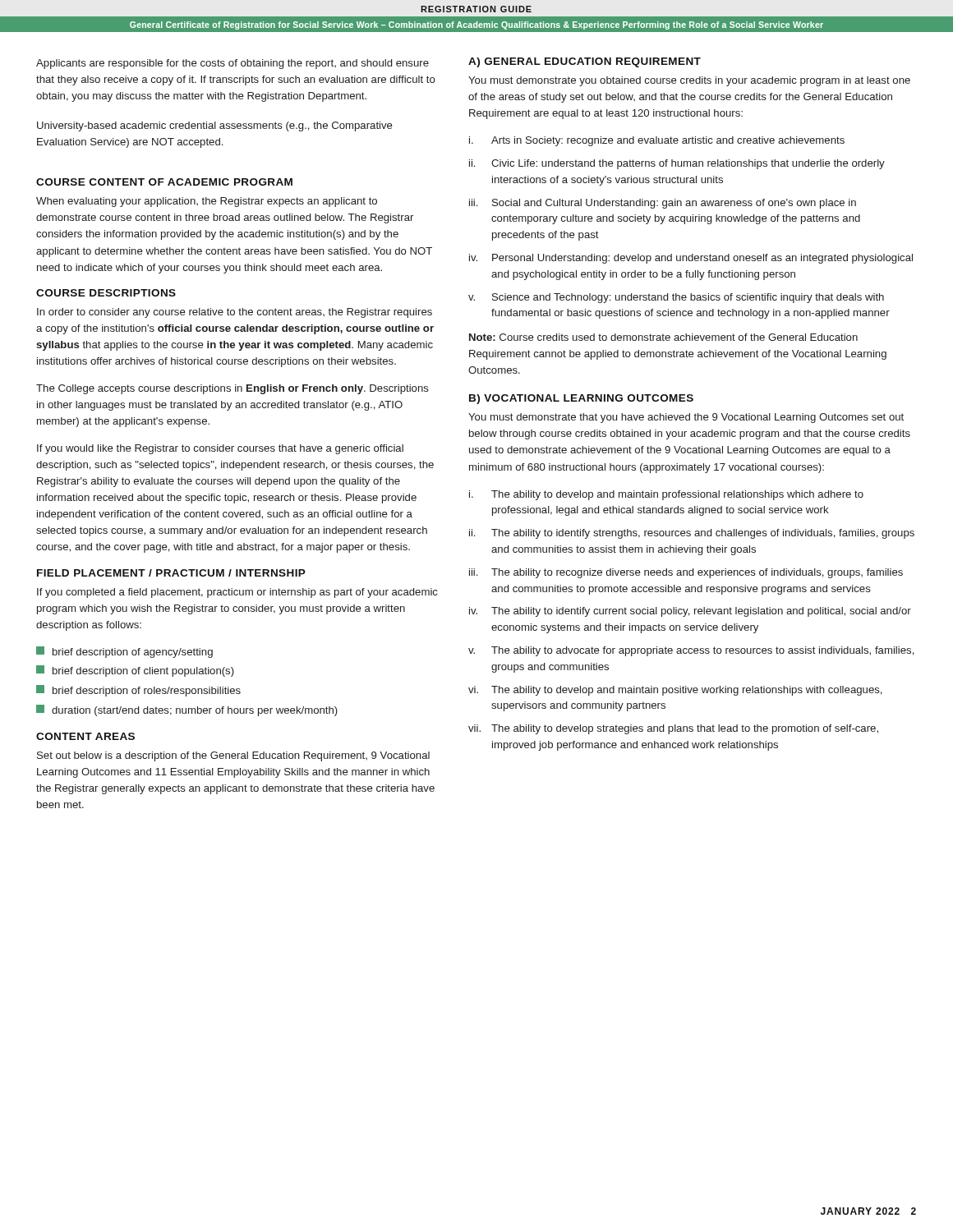Find the text block starting "COURSE CONTENT OF"

tap(165, 182)
